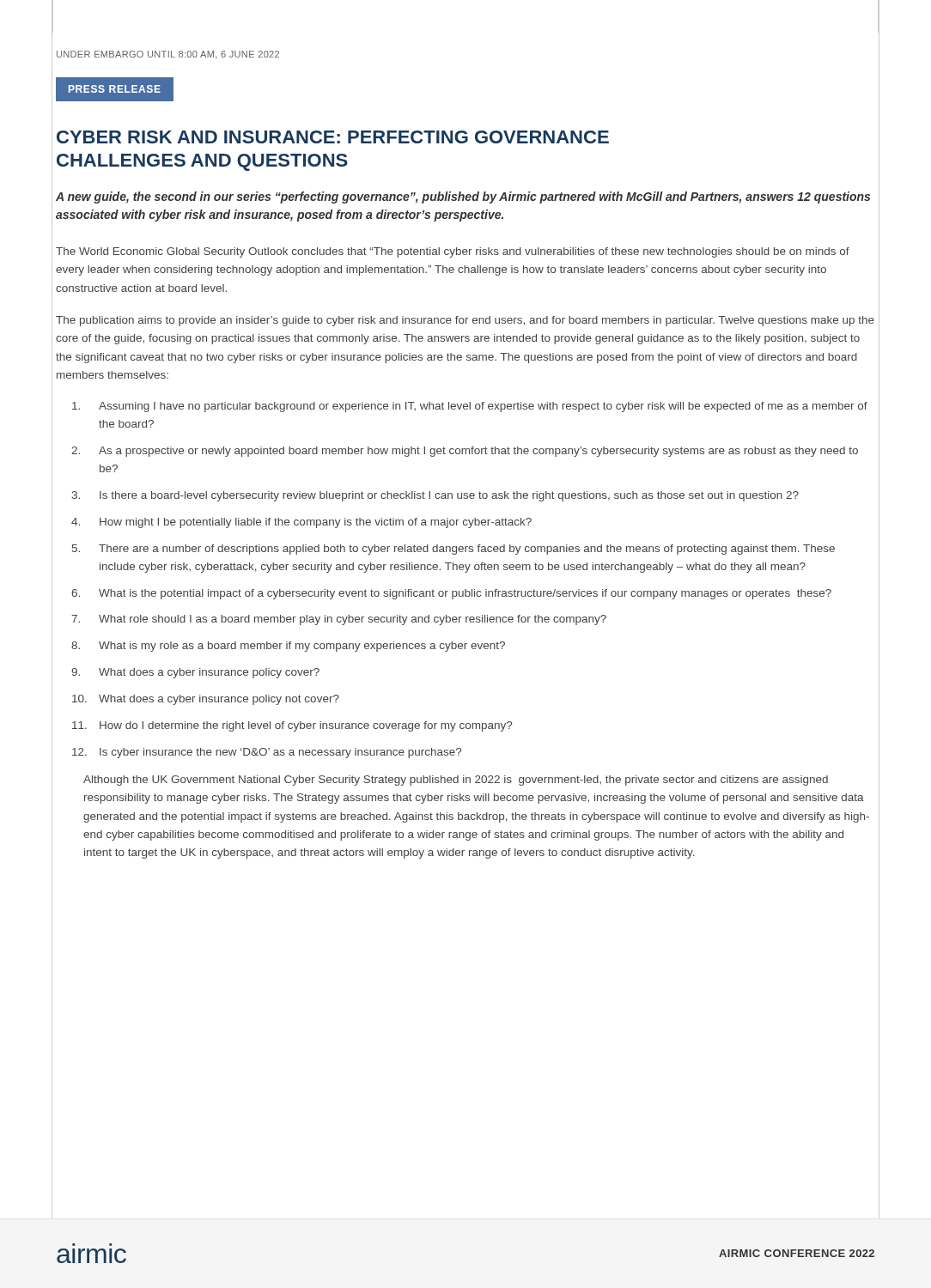Image resolution: width=931 pixels, height=1288 pixels.
Task: Locate the text starting "6. What is the potential impact of"
Action: click(466, 593)
